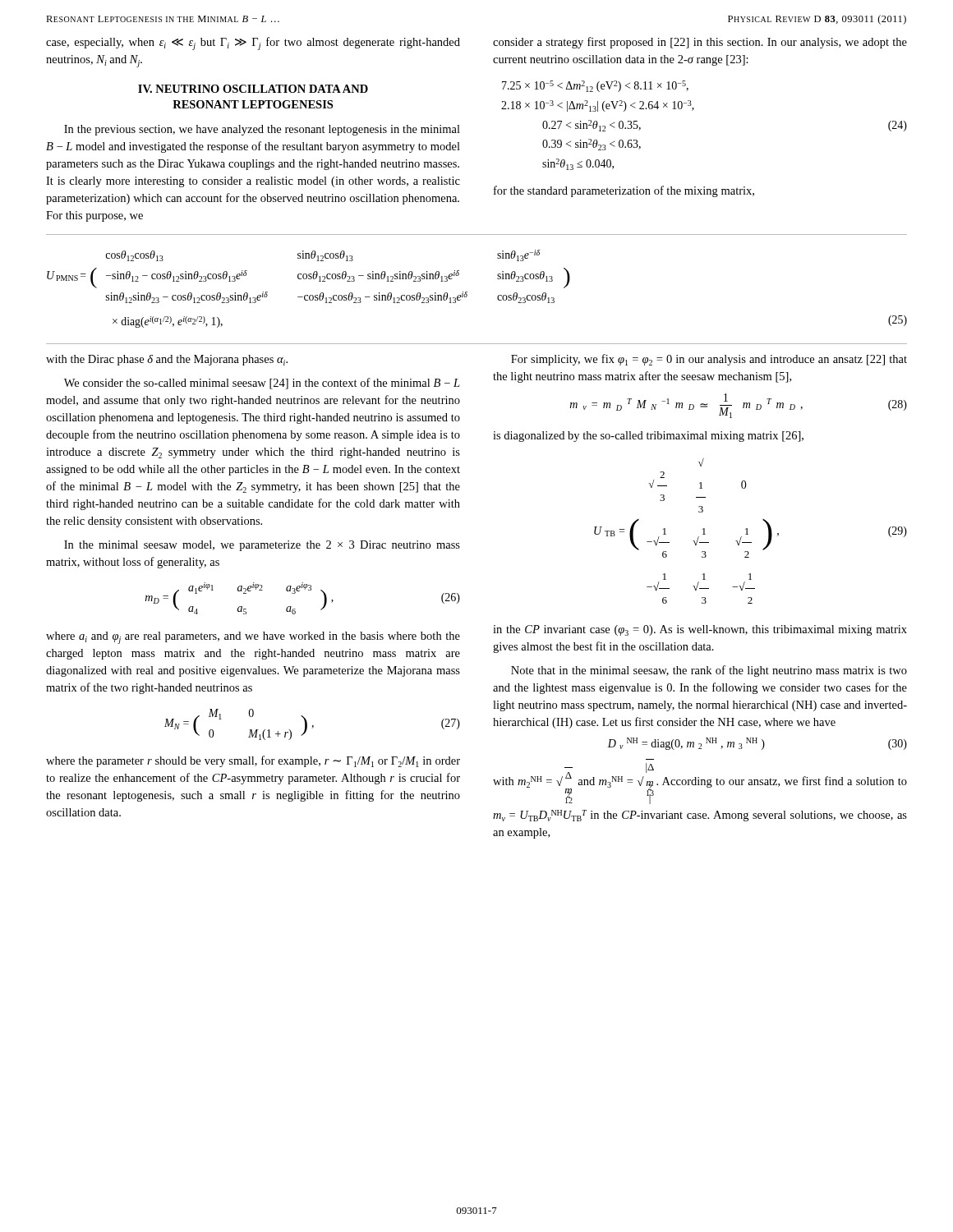Locate the passage starting "with m2NH = √Δm212"
This screenshot has height=1232, width=953.
coord(700,784)
